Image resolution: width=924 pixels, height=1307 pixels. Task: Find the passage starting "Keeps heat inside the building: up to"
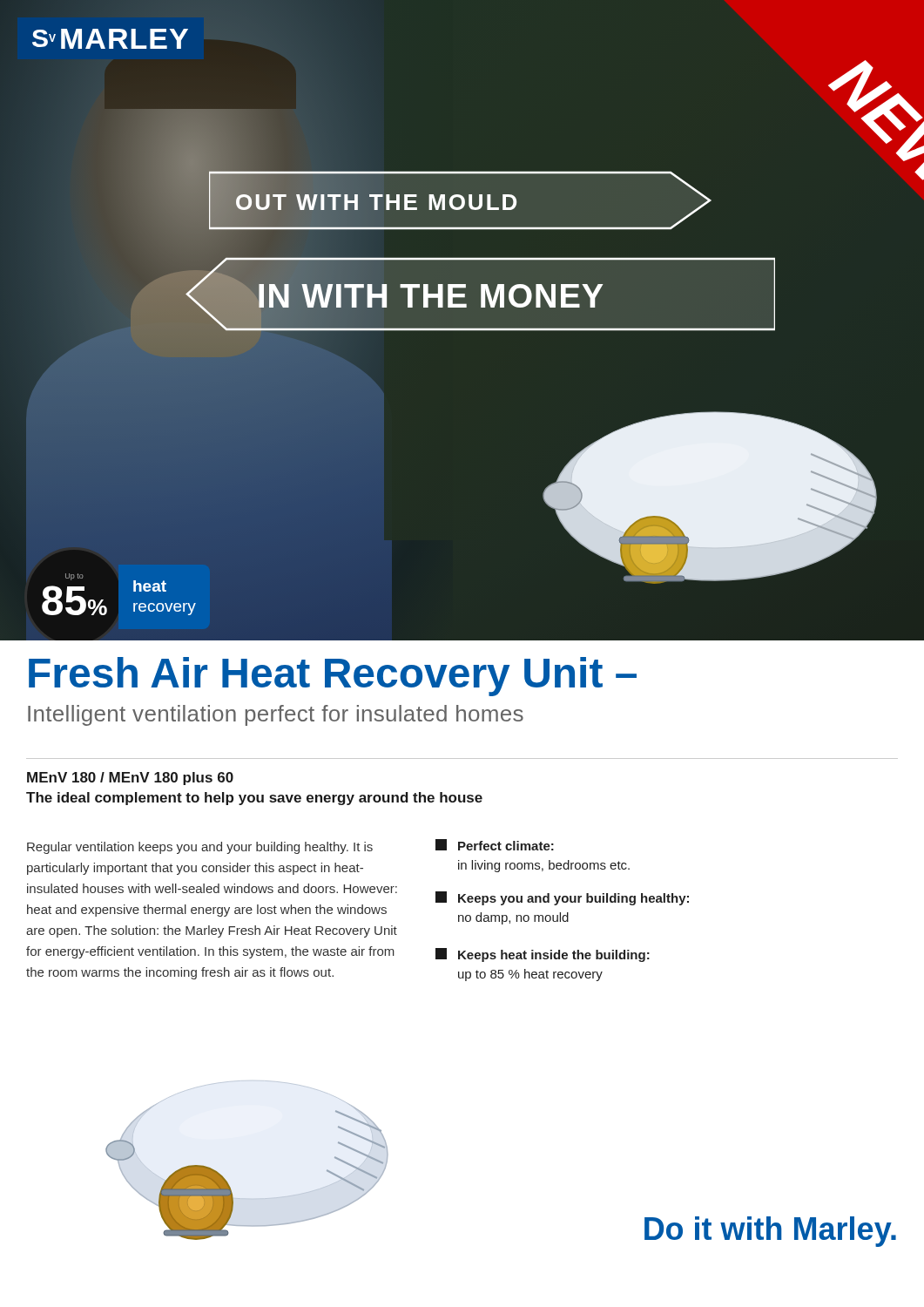[x=543, y=955]
